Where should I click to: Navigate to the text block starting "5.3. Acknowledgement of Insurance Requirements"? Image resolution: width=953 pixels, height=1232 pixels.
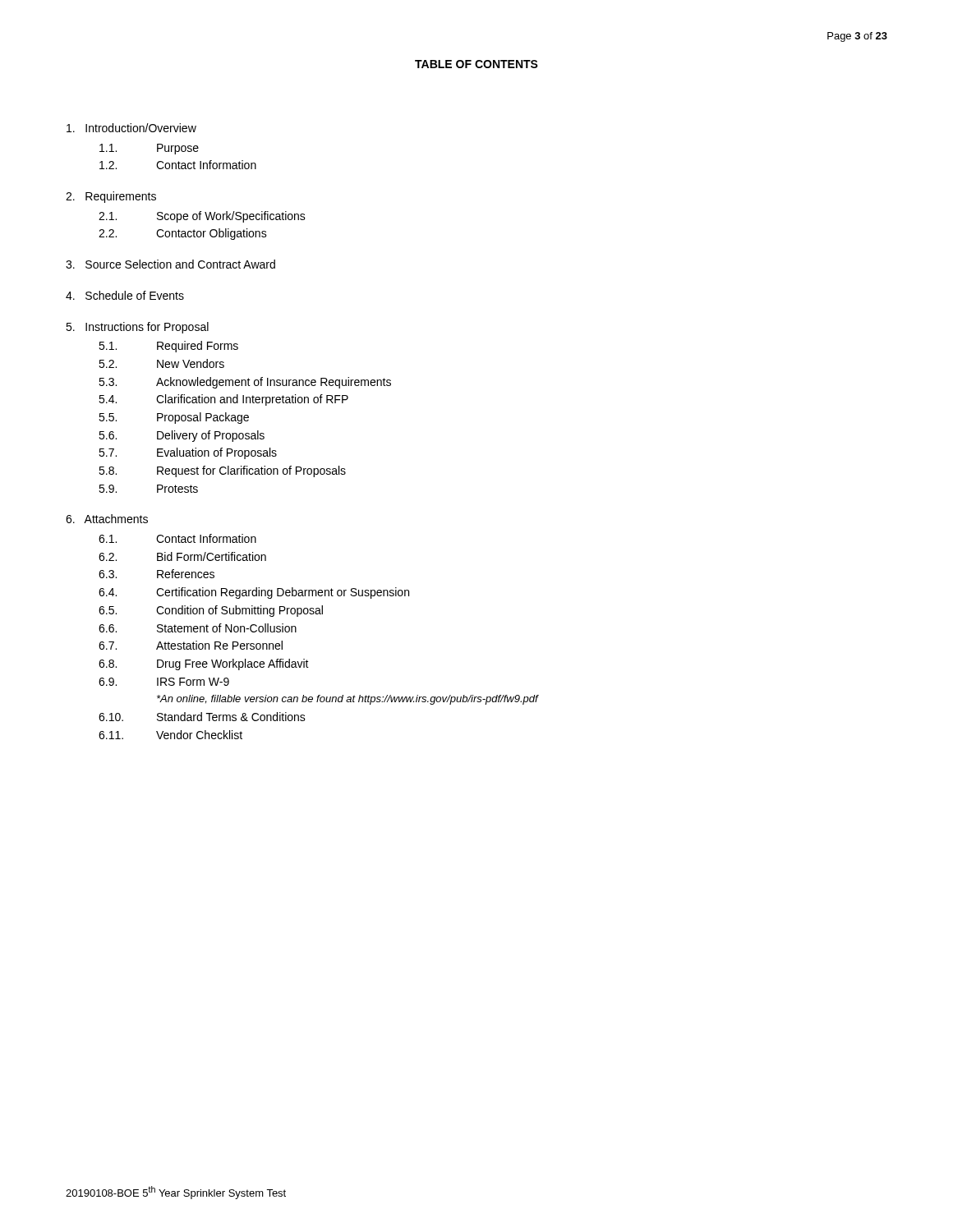245,383
